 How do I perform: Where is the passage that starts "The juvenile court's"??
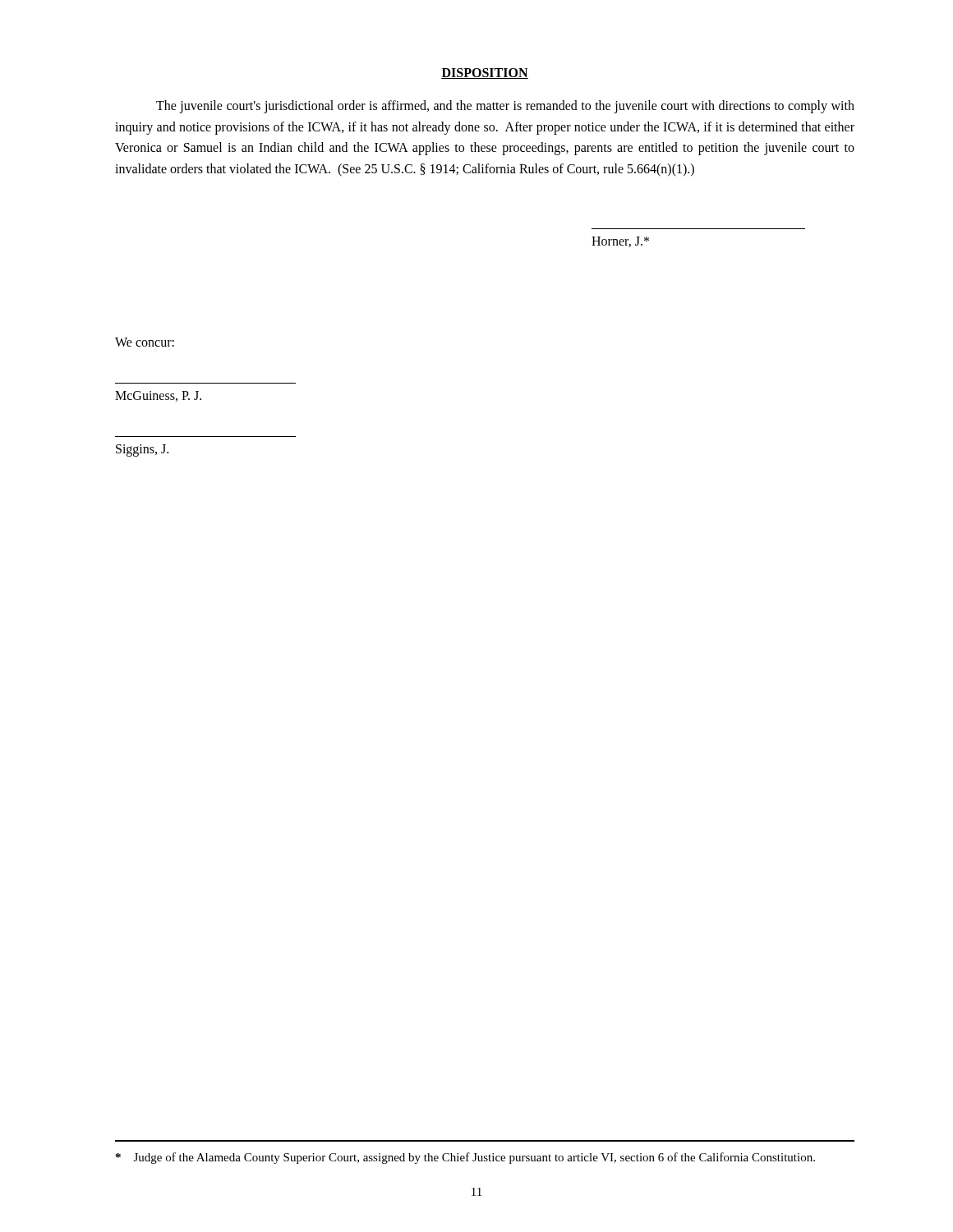pyautogui.click(x=485, y=137)
